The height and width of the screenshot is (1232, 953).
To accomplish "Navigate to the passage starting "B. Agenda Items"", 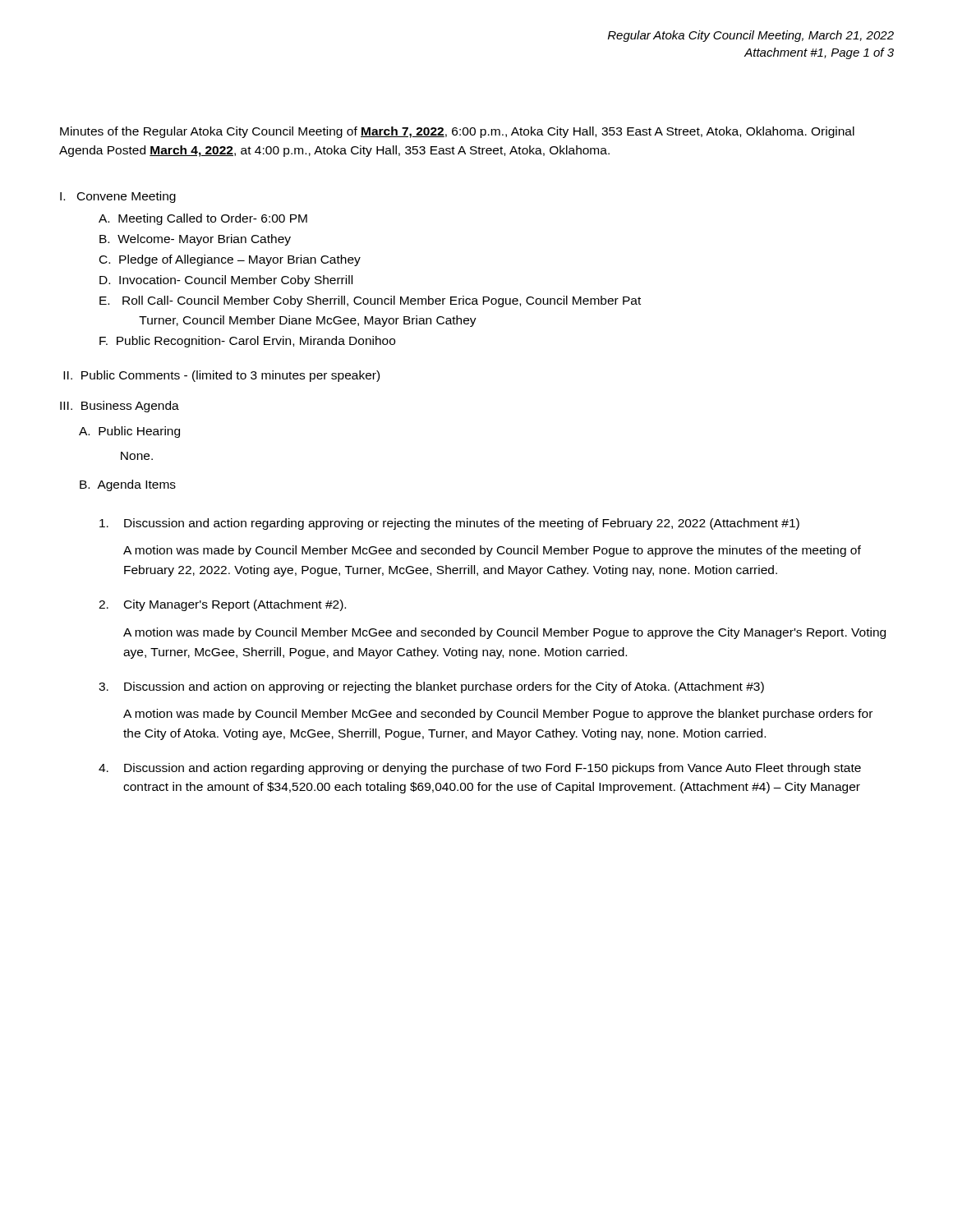I will click(x=127, y=484).
